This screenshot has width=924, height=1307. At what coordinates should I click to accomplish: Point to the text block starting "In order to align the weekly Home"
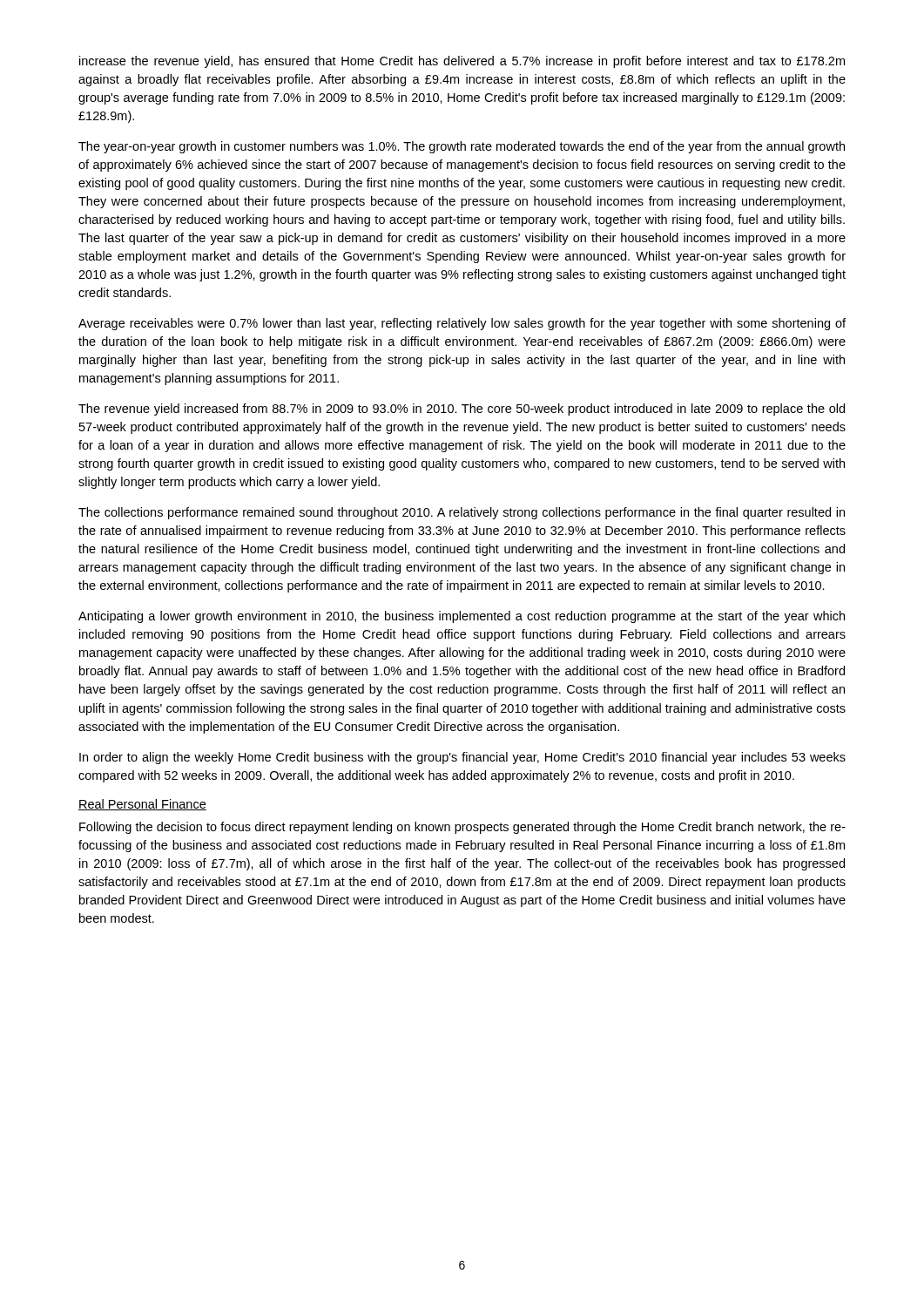(462, 766)
